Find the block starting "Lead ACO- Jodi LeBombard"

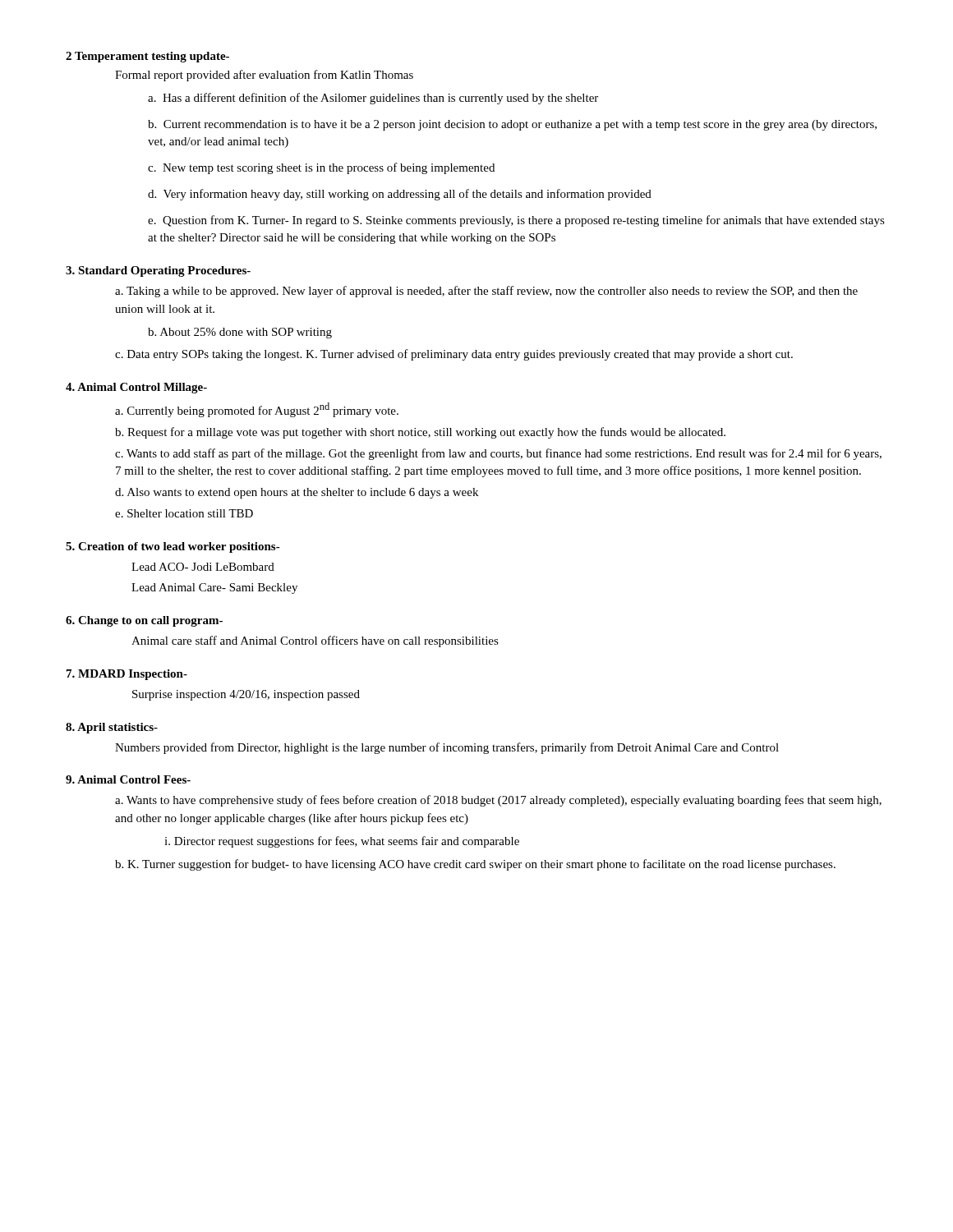point(203,566)
